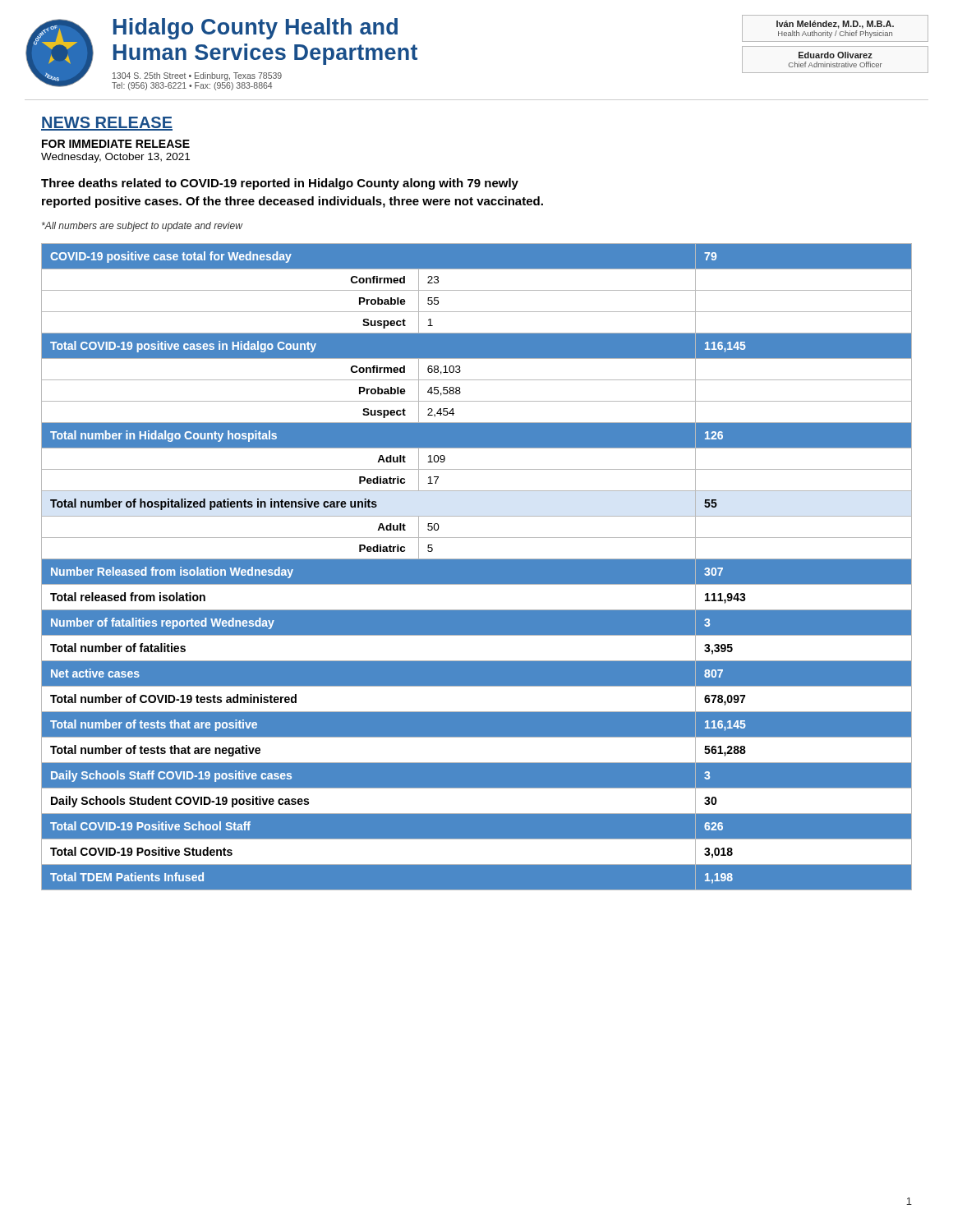Navigate to the passage starting "Three deaths related to COVID-19 reported in Hidalgo"
Screen dimensions: 1232x953
click(x=476, y=192)
